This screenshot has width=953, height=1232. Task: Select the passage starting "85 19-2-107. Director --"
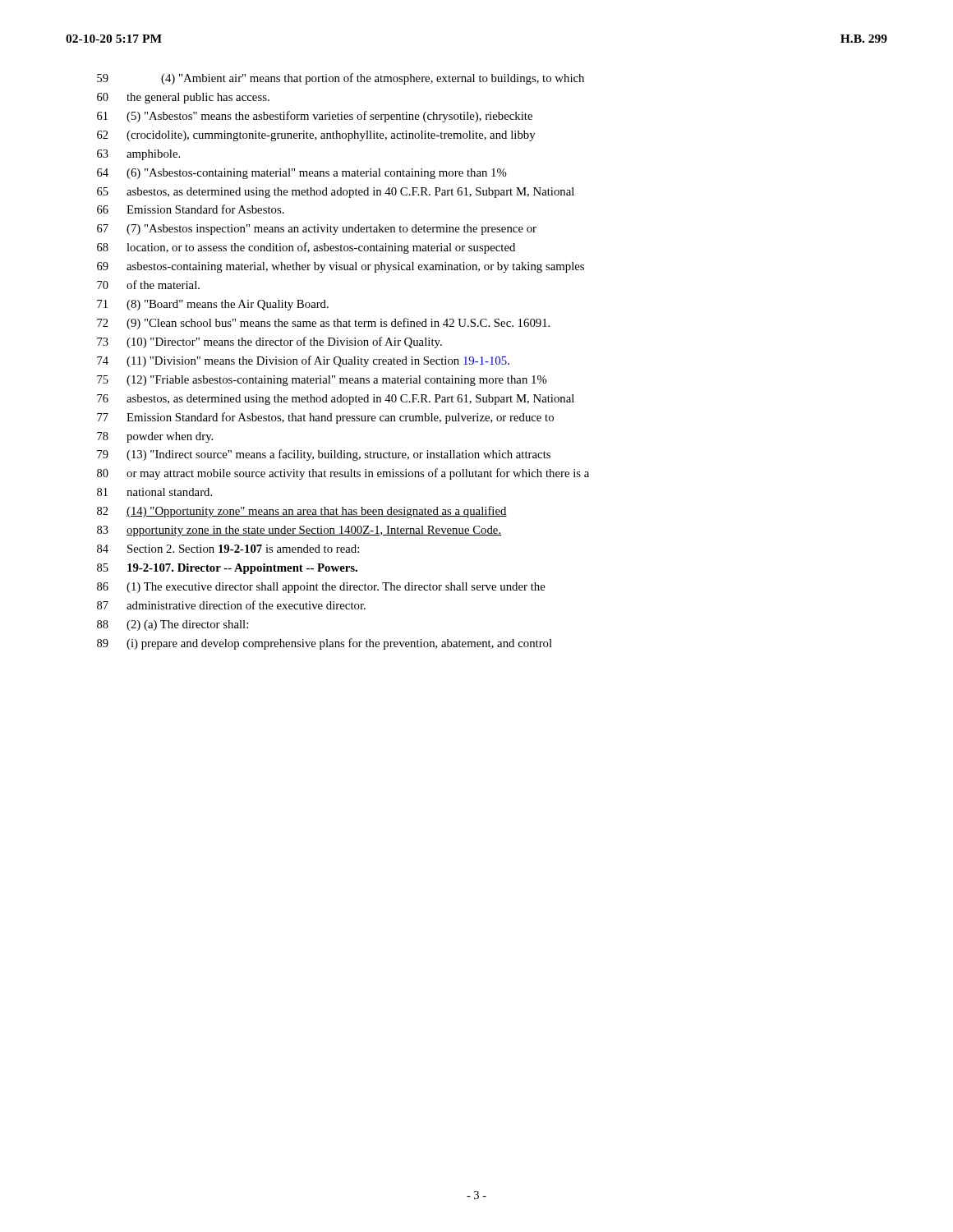coord(227,569)
